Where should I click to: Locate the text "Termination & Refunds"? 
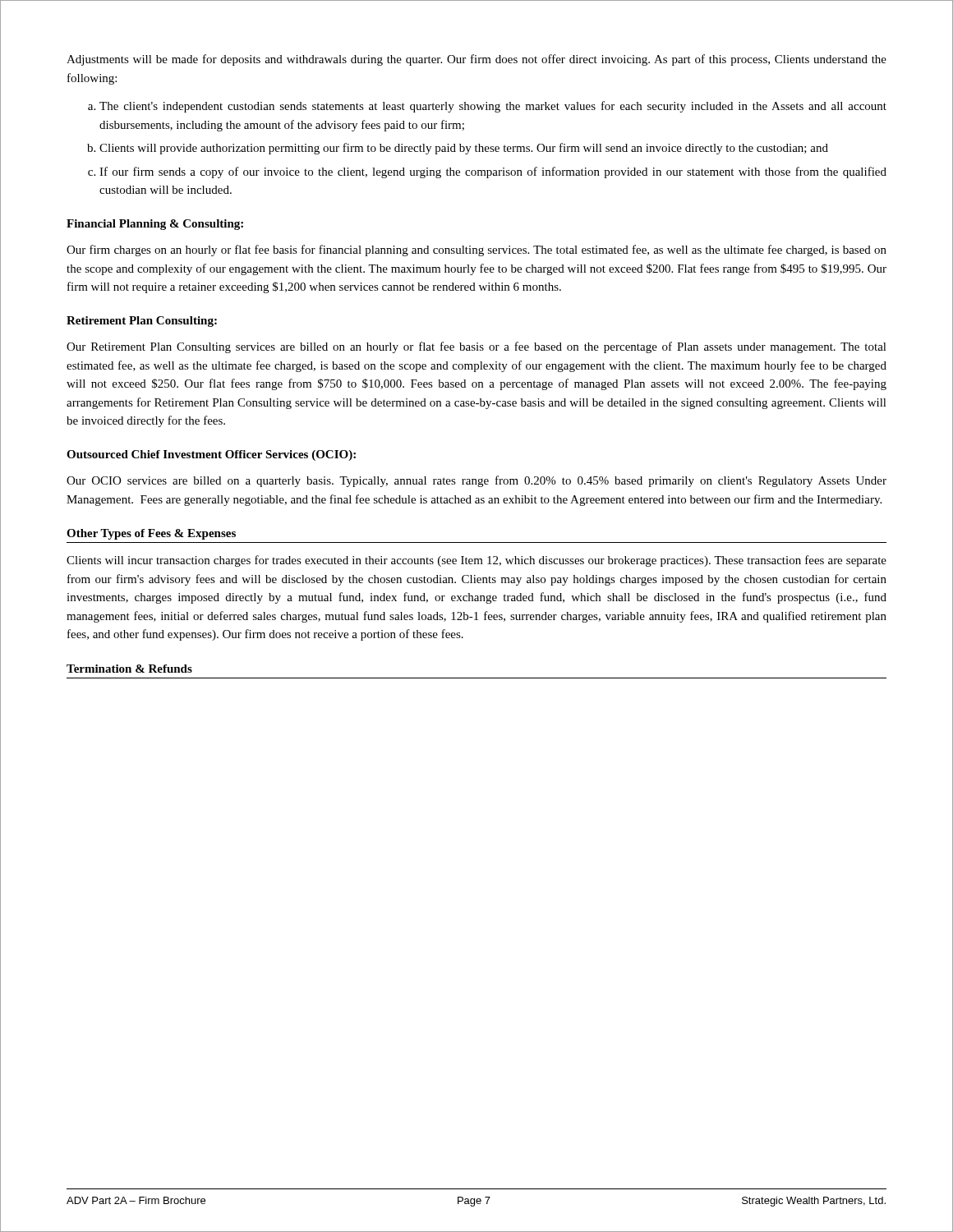point(476,670)
